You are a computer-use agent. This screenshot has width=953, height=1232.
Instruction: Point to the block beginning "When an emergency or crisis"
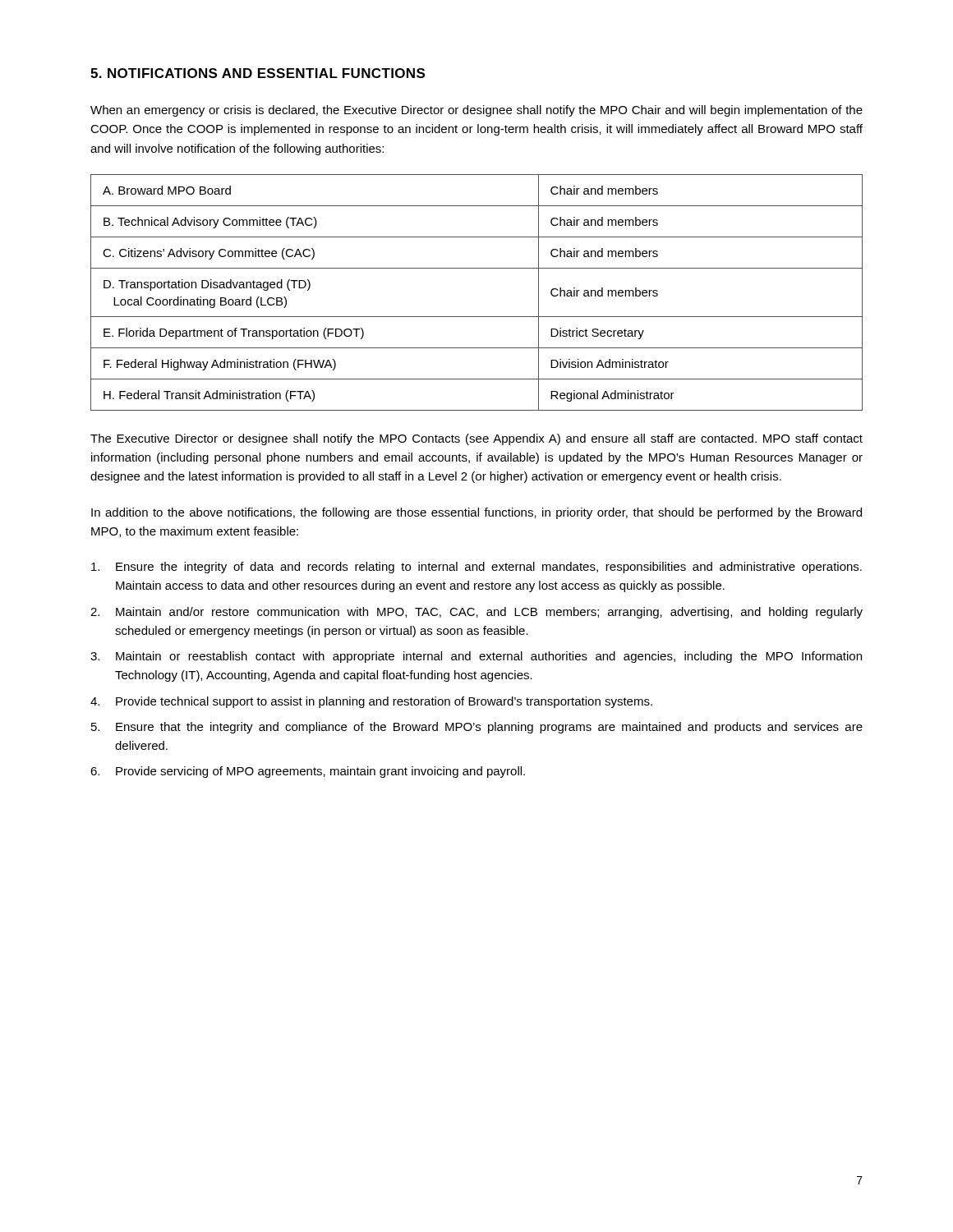476,129
